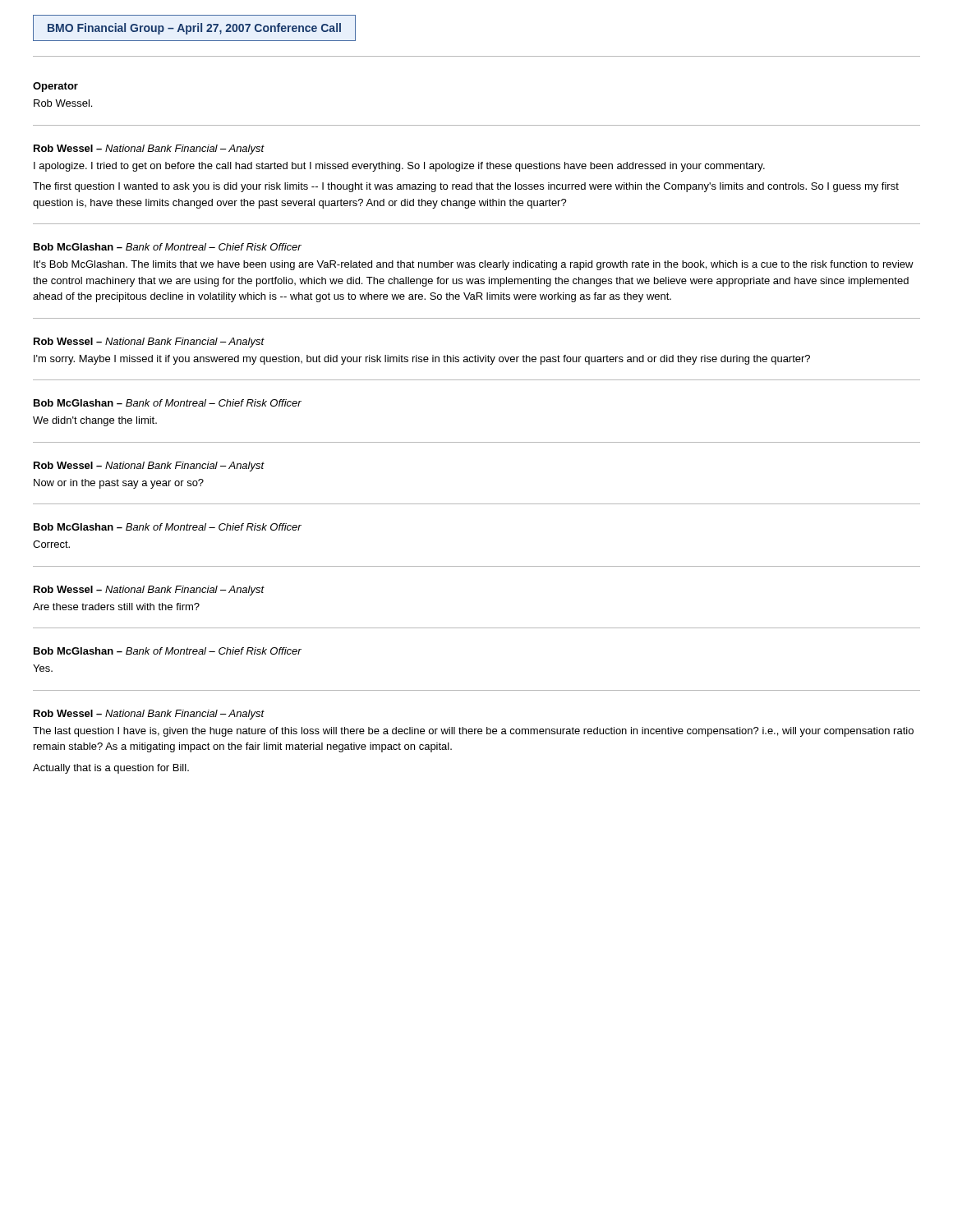
Task: Locate the text block starting "I'm sorry. Maybe"
Action: coord(422,358)
